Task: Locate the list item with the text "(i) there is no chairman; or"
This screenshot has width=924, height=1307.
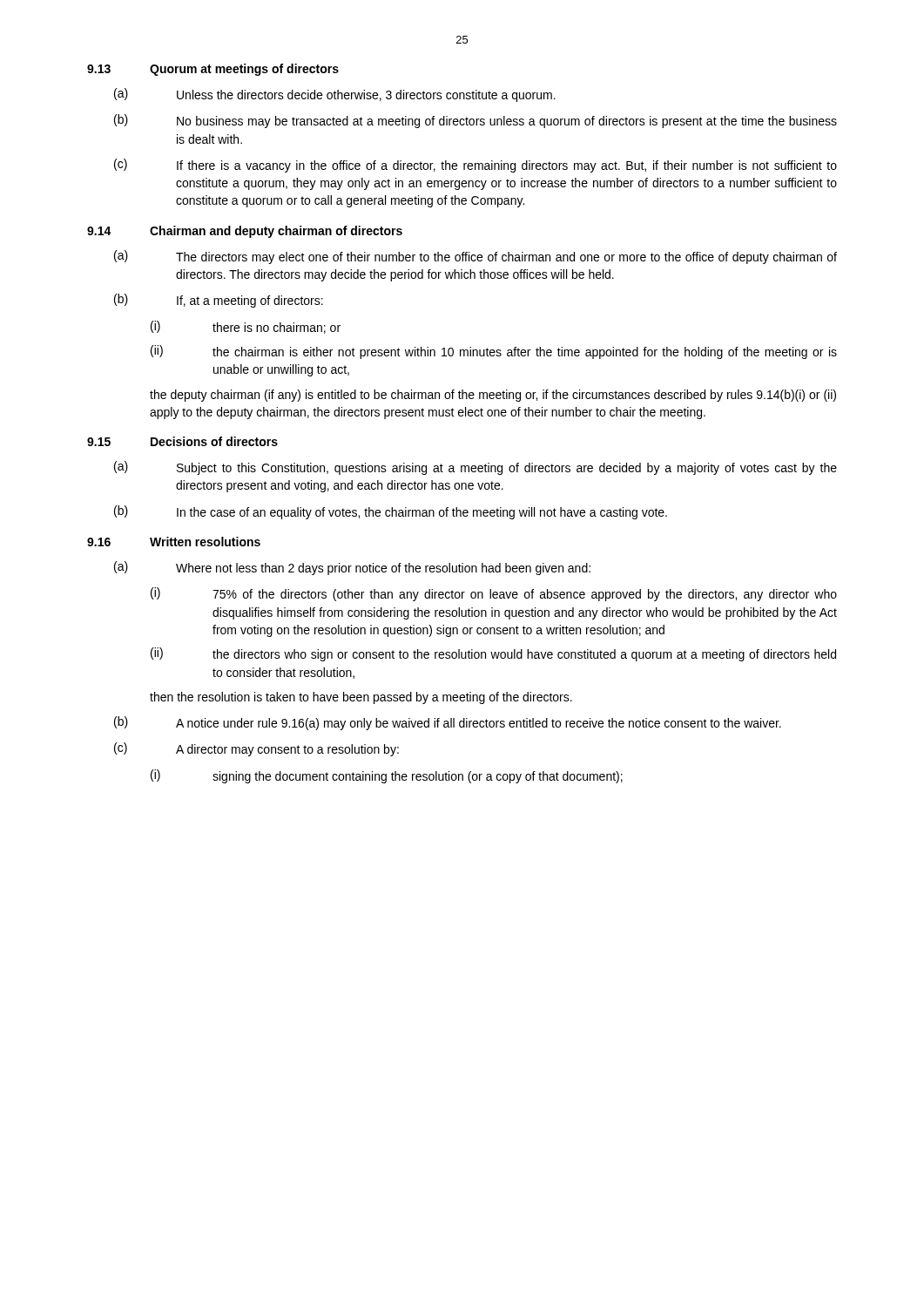Action: point(246,327)
